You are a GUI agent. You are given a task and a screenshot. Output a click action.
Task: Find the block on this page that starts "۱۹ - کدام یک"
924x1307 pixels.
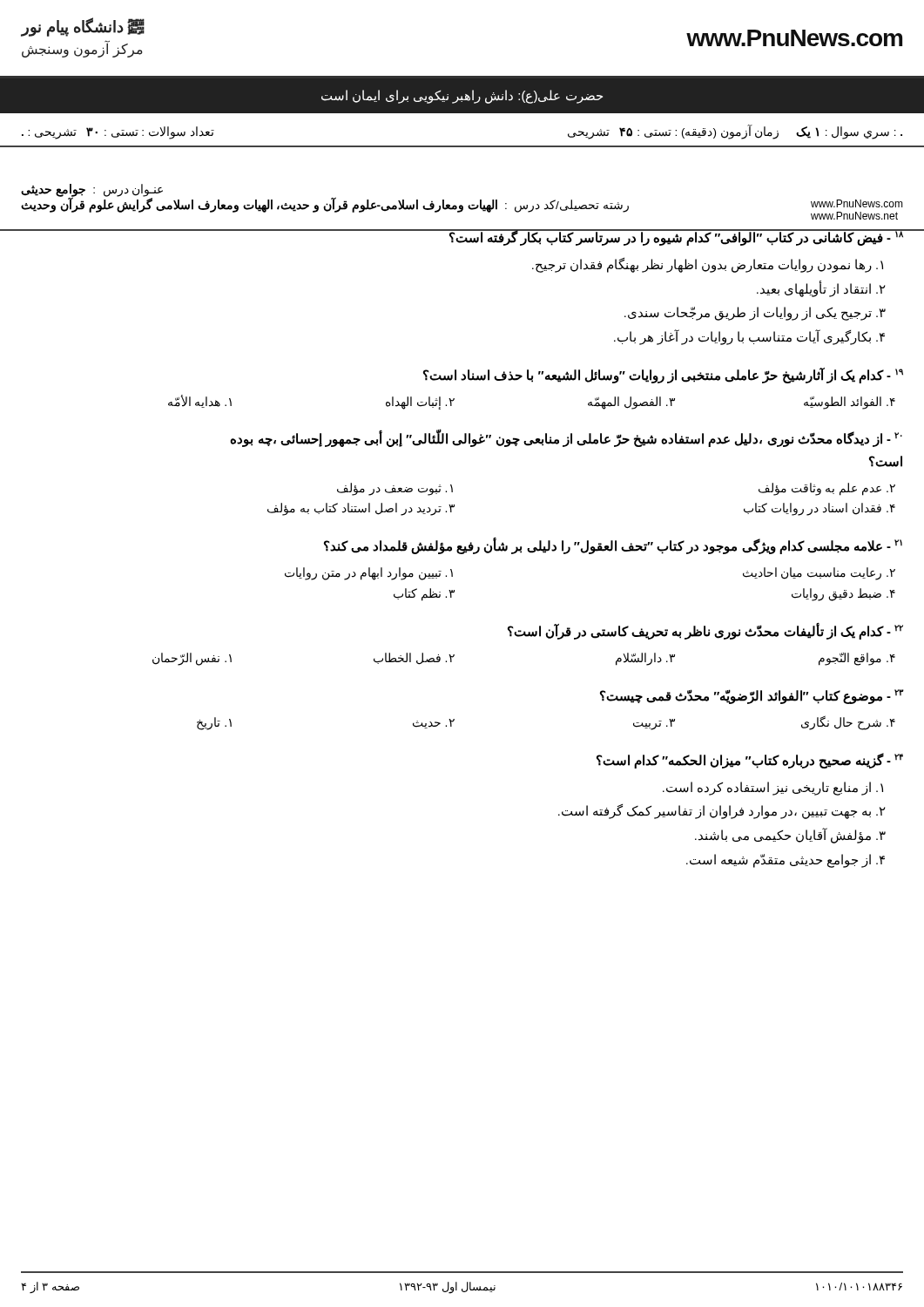[x=462, y=388]
